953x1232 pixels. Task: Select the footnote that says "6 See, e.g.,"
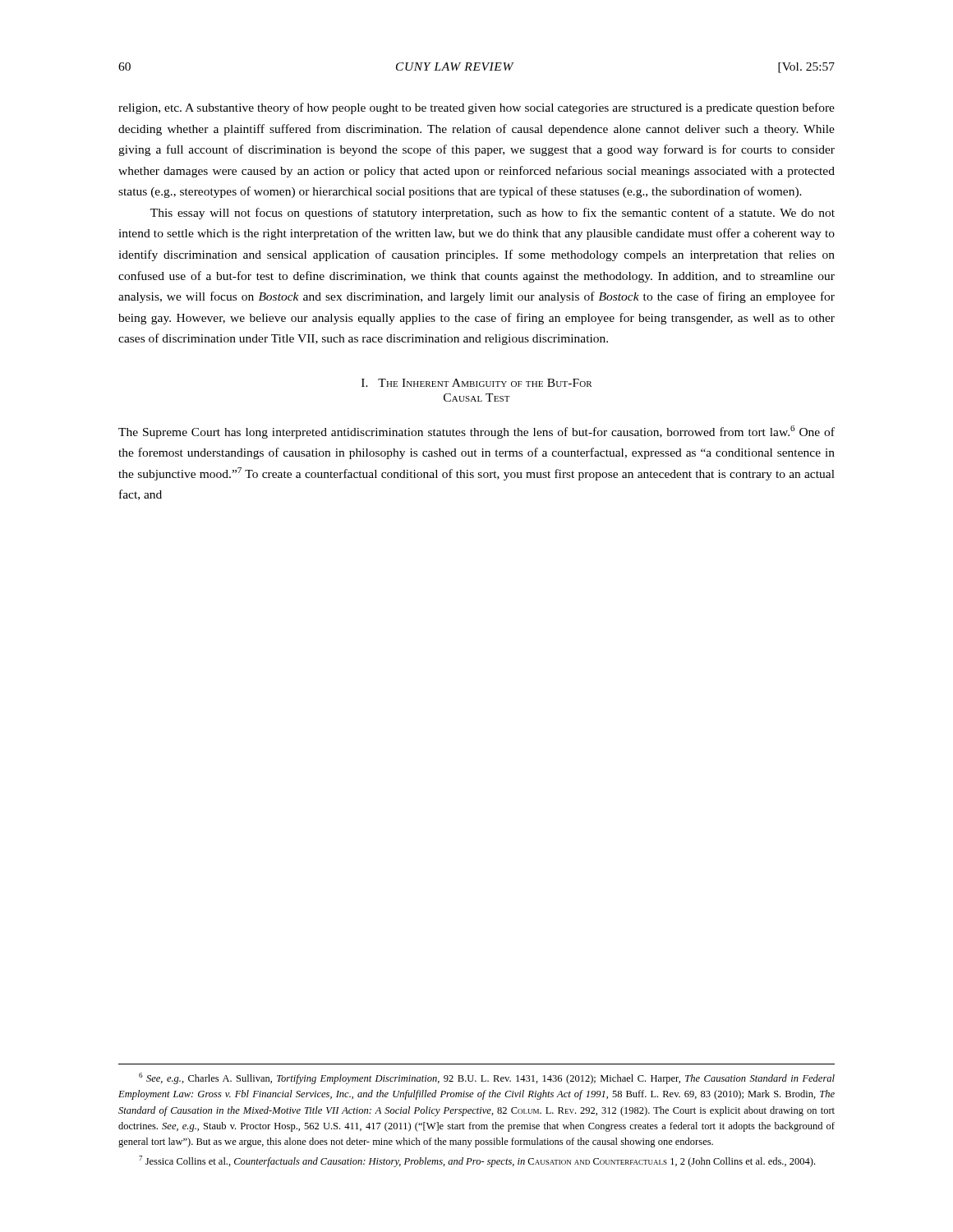click(476, 1120)
